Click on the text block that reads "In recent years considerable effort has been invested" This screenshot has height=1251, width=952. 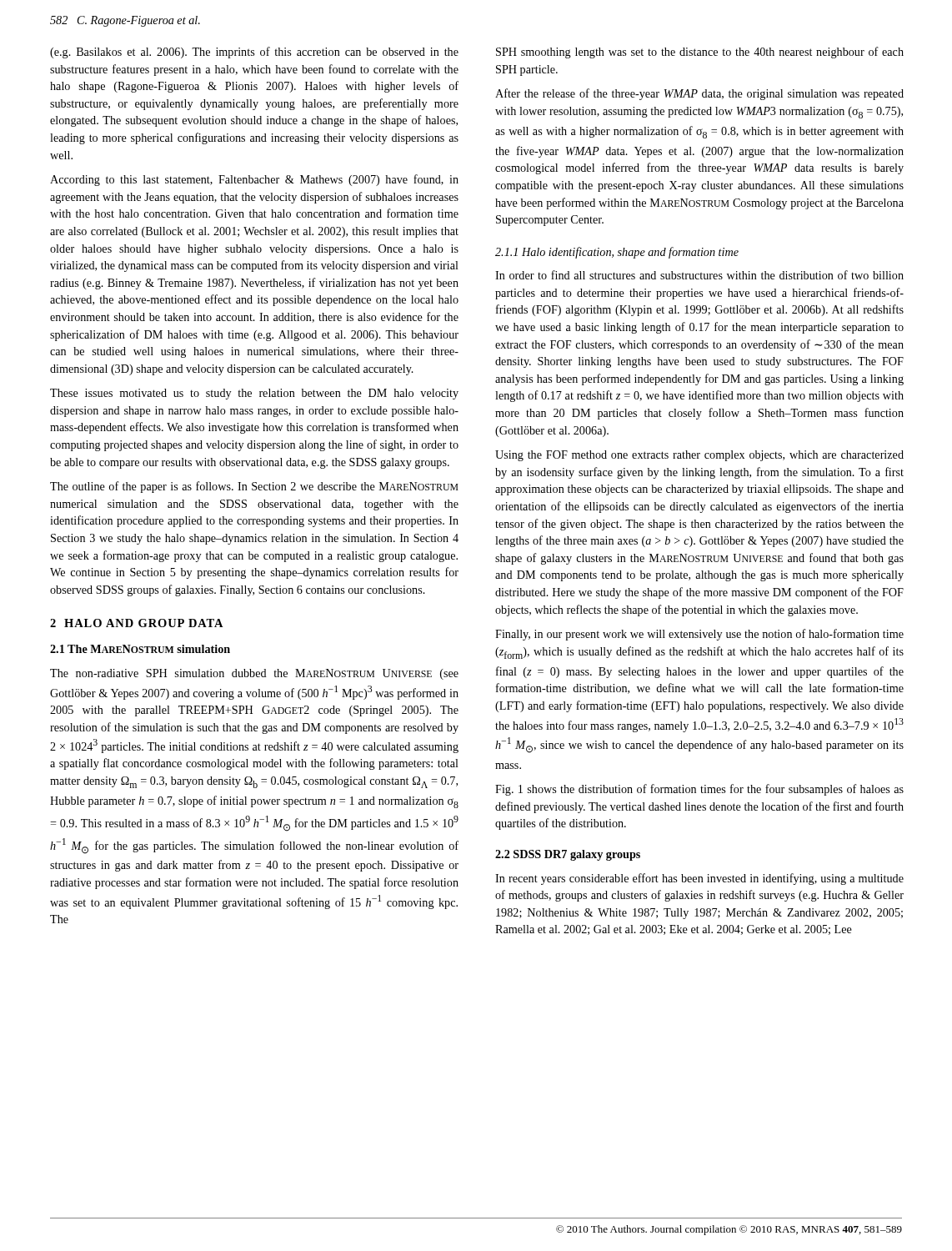pos(699,904)
